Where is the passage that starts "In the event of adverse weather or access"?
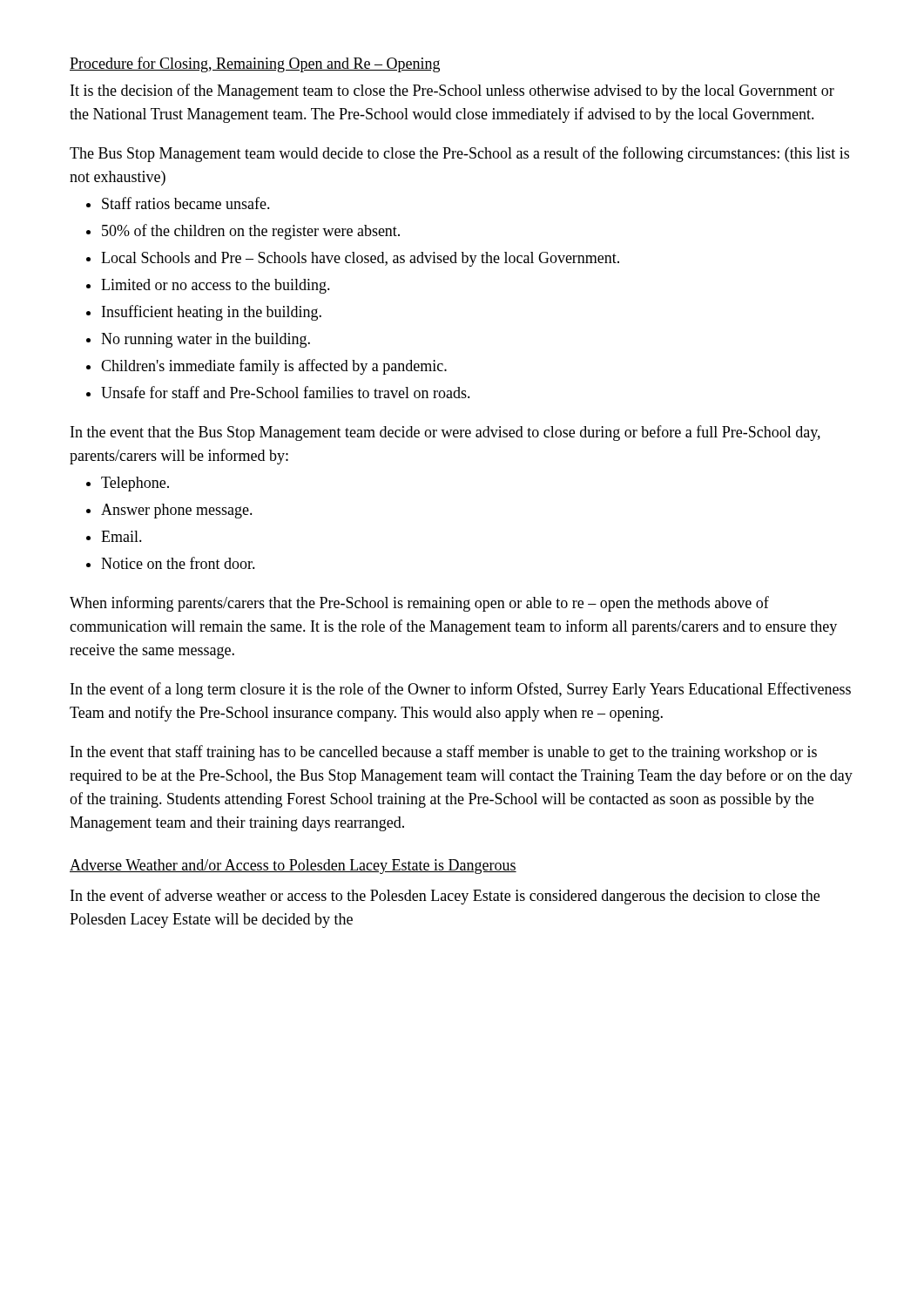 [x=445, y=908]
